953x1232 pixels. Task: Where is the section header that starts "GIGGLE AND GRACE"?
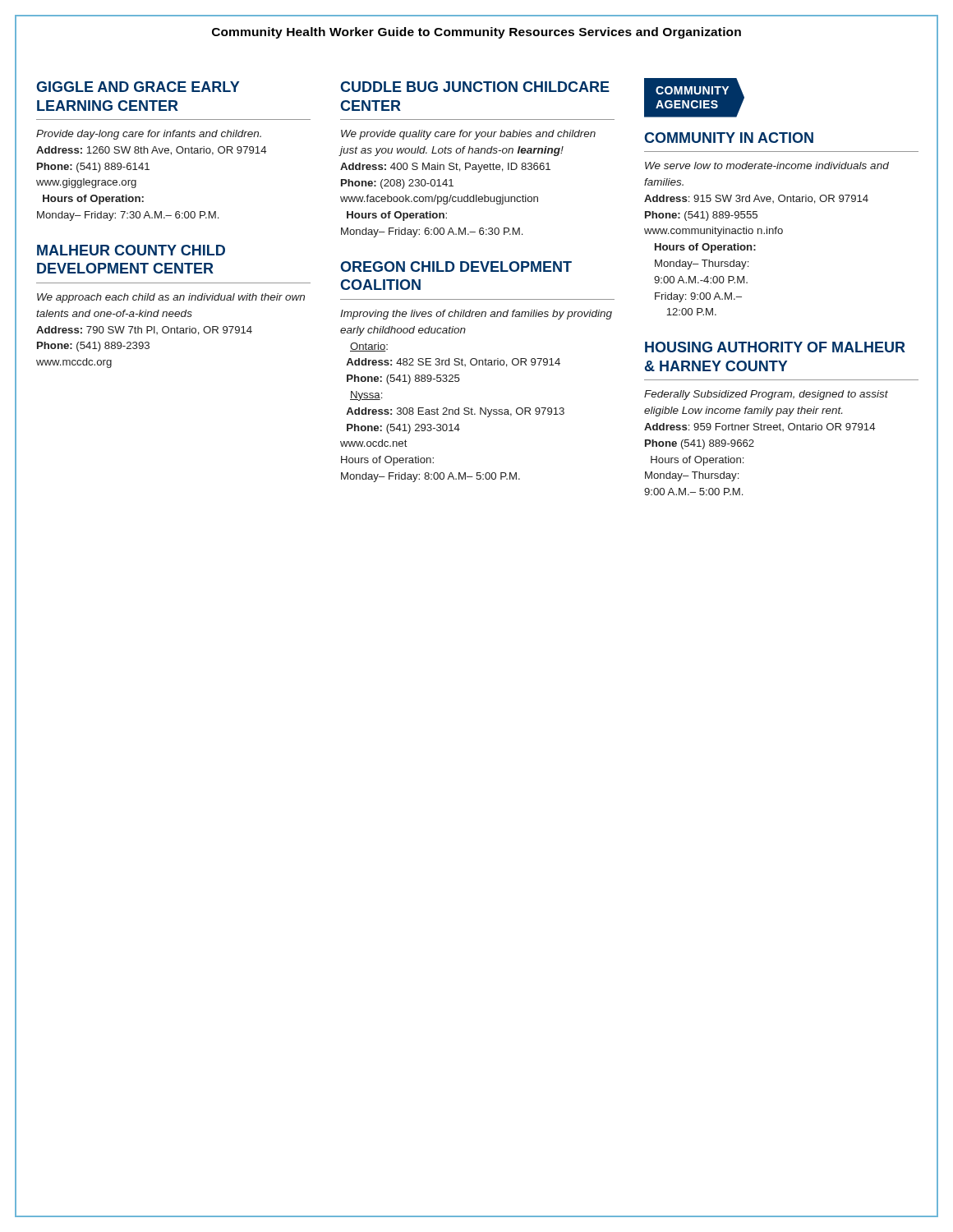pyautogui.click(x=173, y=96)
